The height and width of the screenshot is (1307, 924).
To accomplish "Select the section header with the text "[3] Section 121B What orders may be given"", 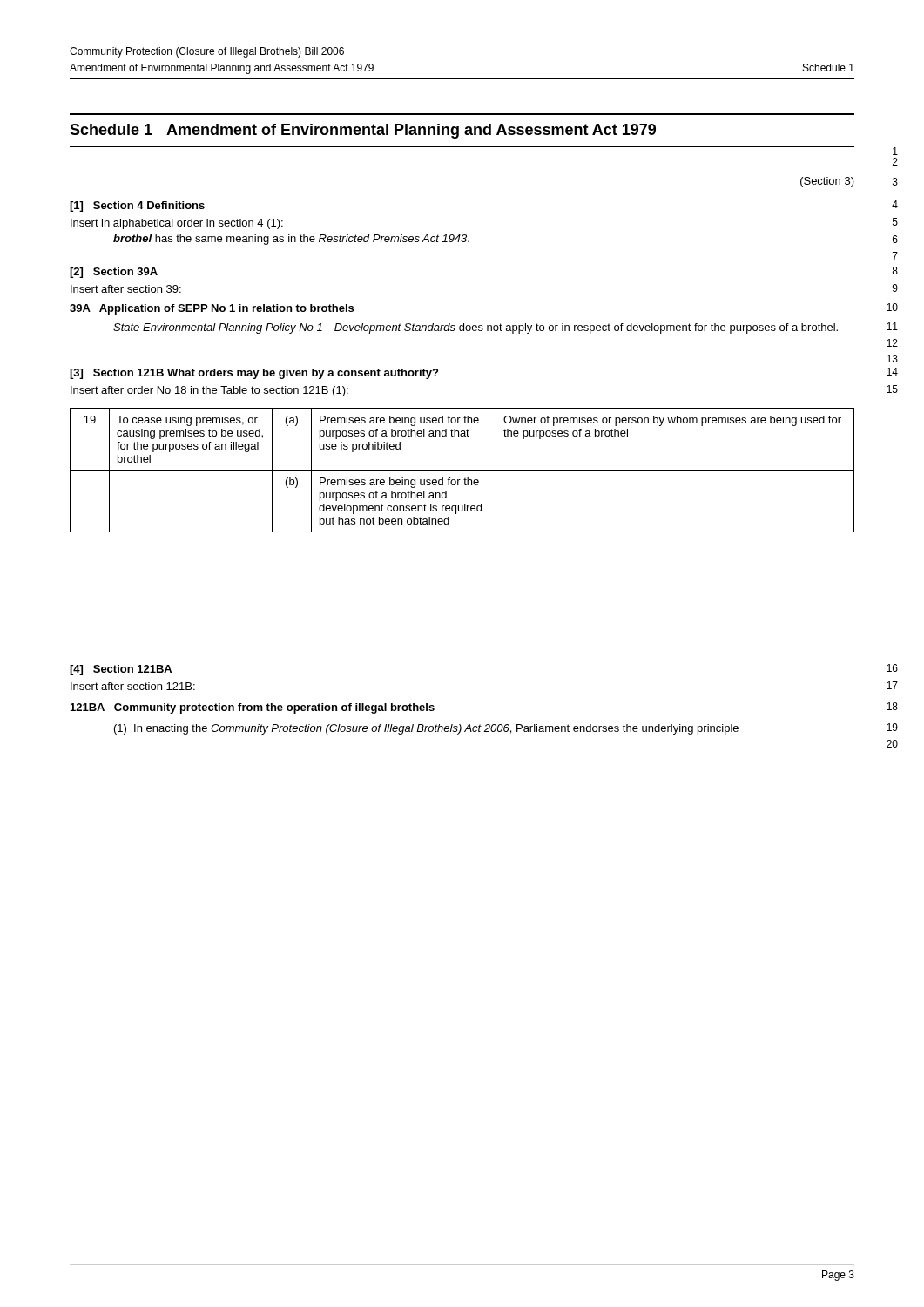I will point(254,372).
